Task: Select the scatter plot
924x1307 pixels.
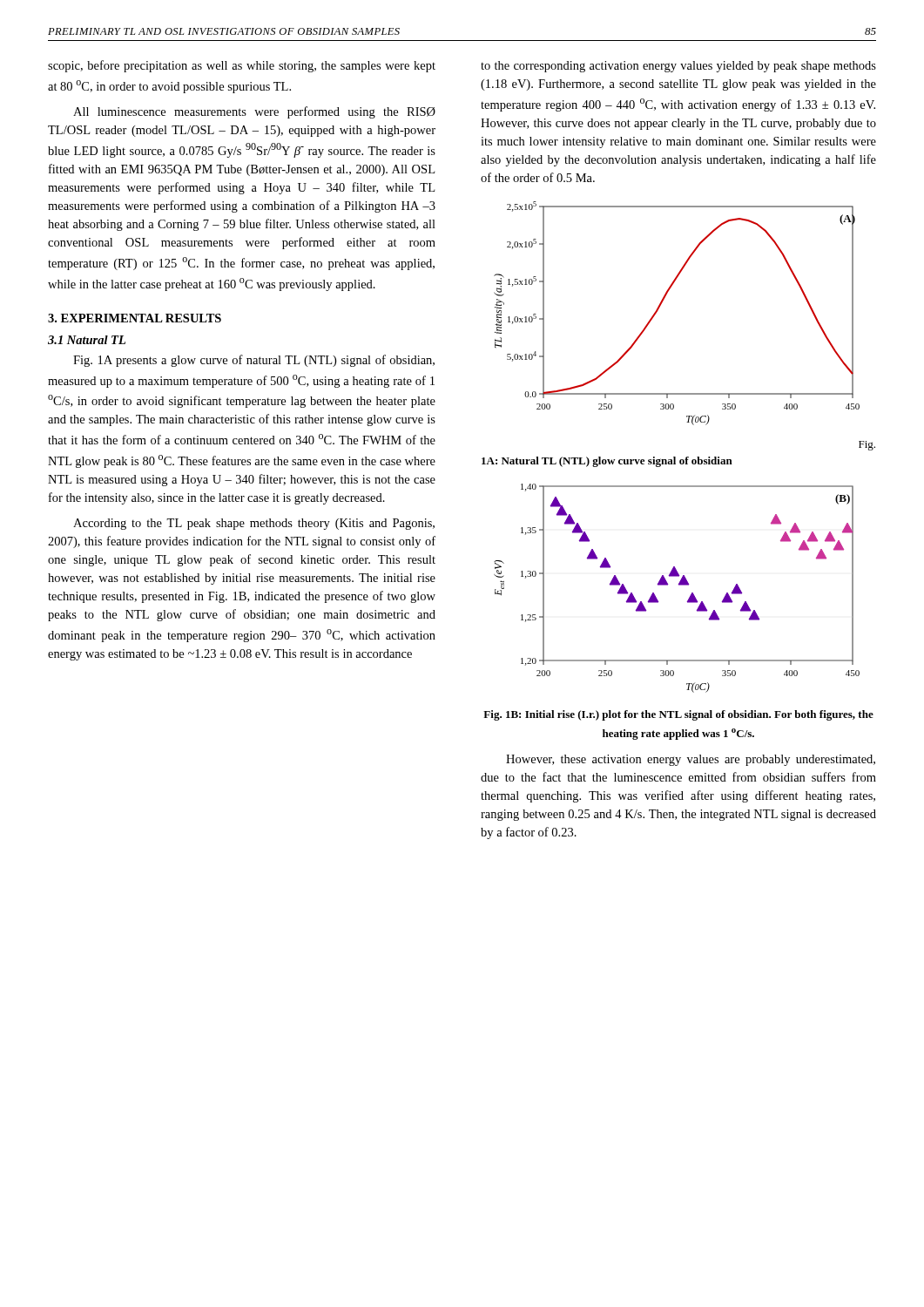Action: (x=678, y=590)
